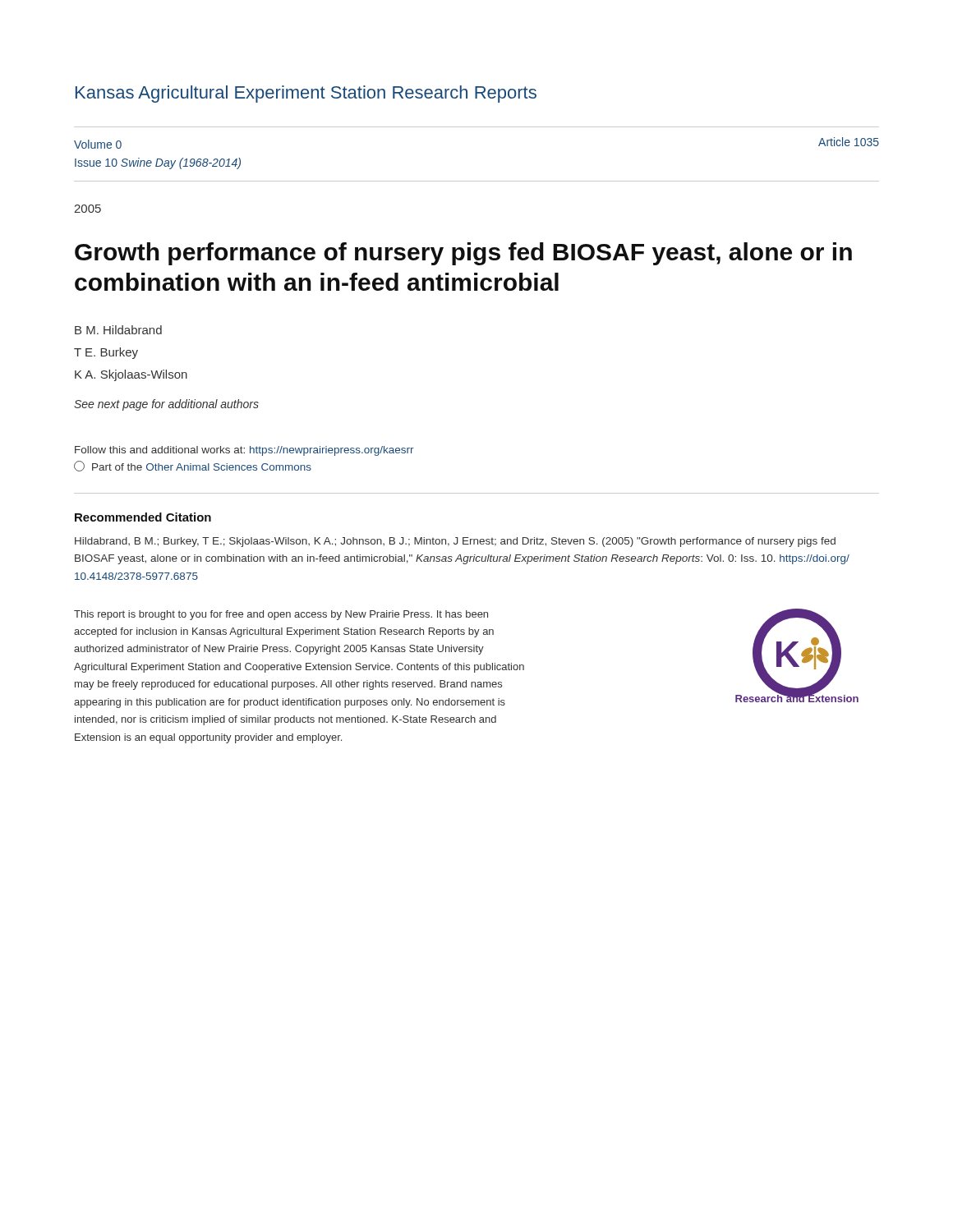Locate the block of text that opens with "Follow this and"
Viewport: 953px width, 1232px height.
[244, 450]
